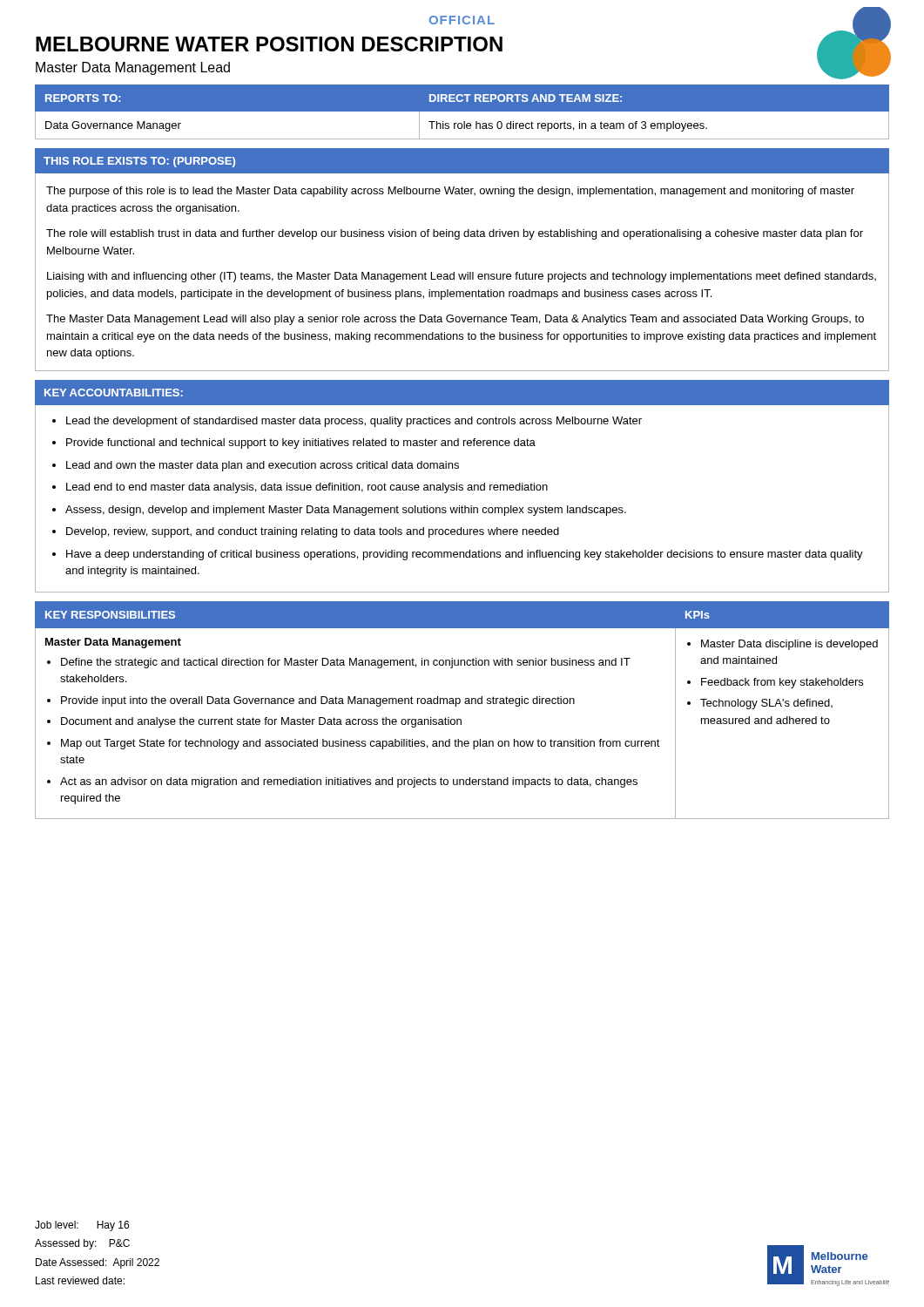
Task: Point to the text starting "Lead end to end"
Action: pyautogui.click(x=307, y=487)
